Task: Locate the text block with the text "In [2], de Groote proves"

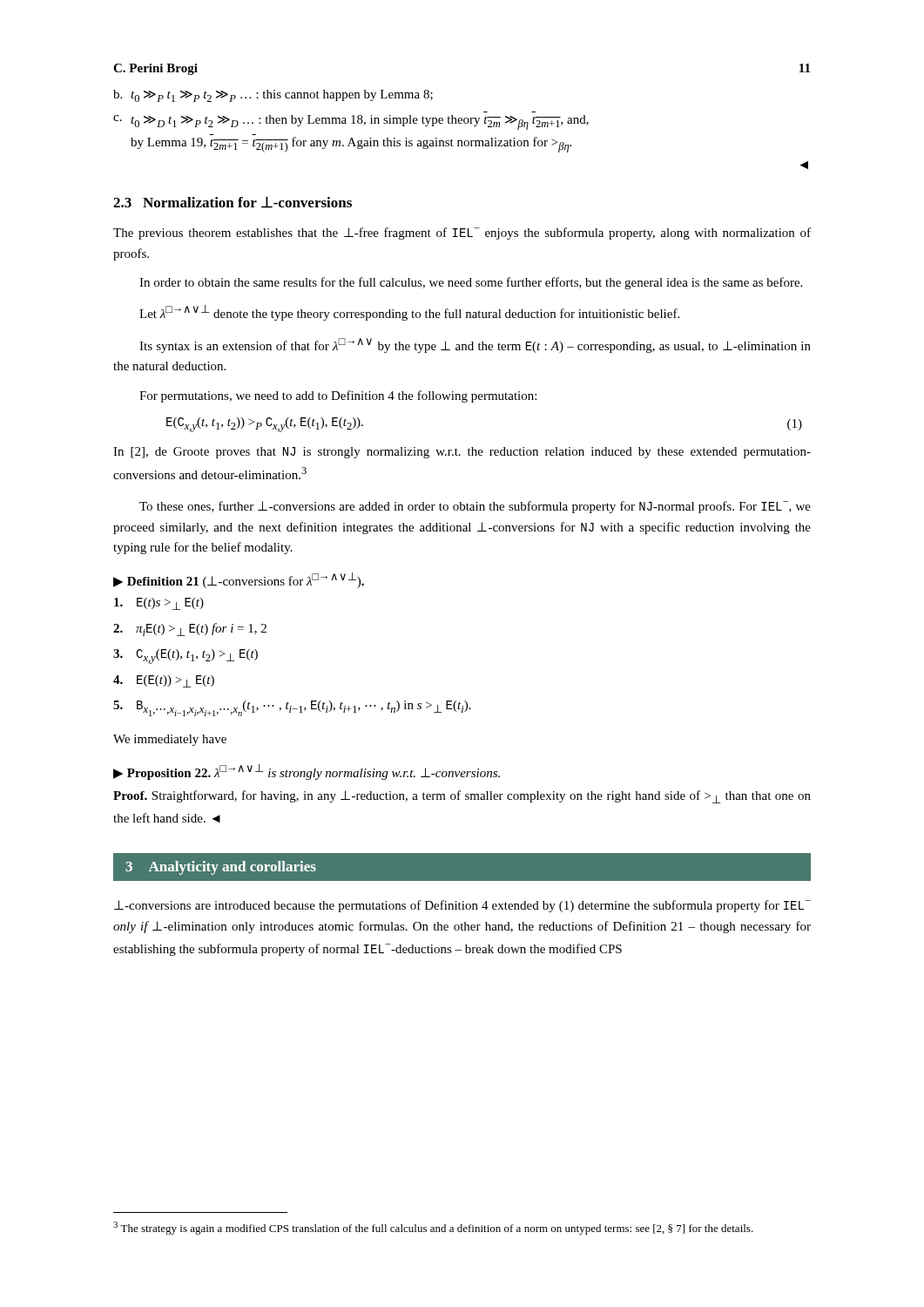Action: [462, 463]
